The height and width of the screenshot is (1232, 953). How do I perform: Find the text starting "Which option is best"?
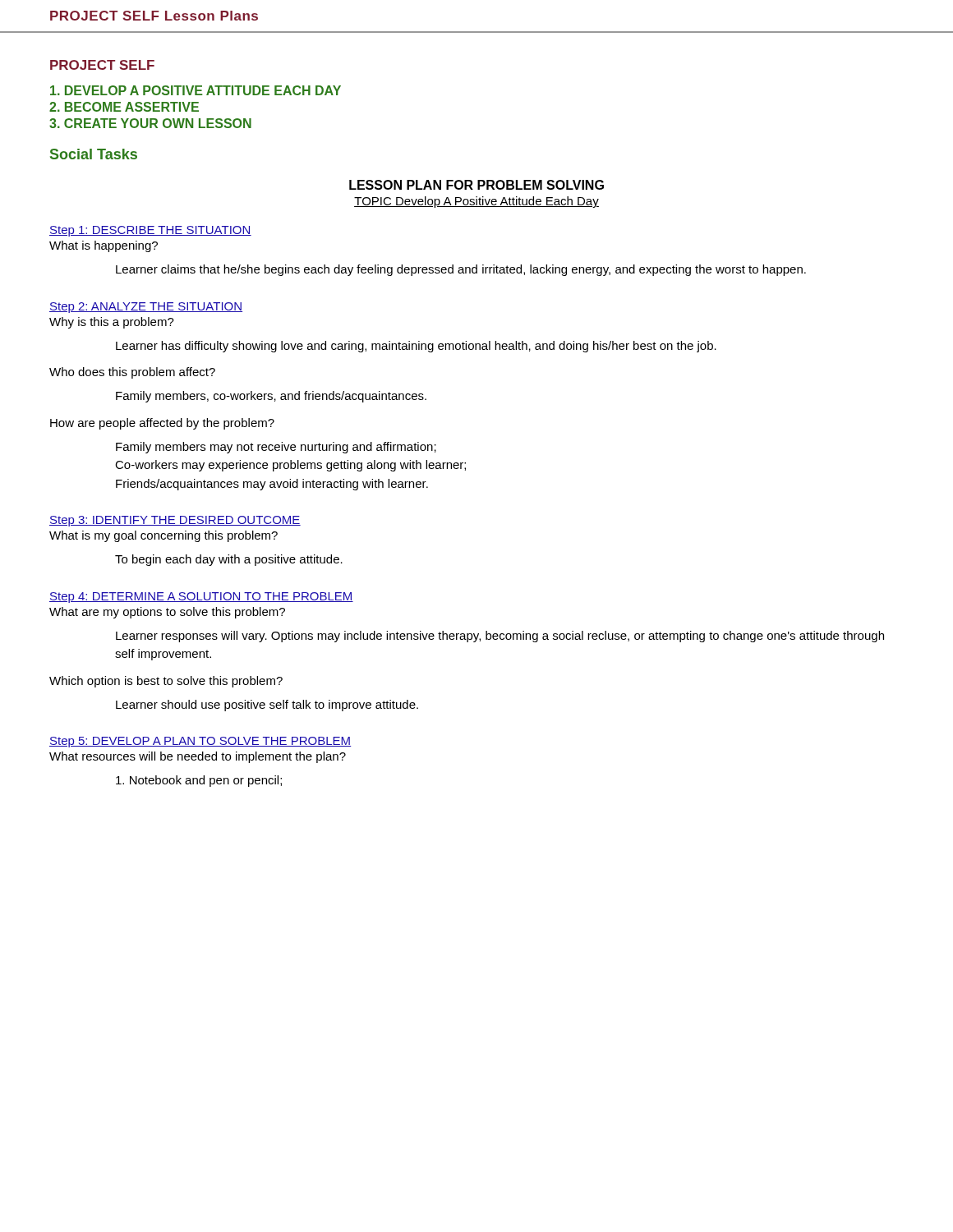166,680
